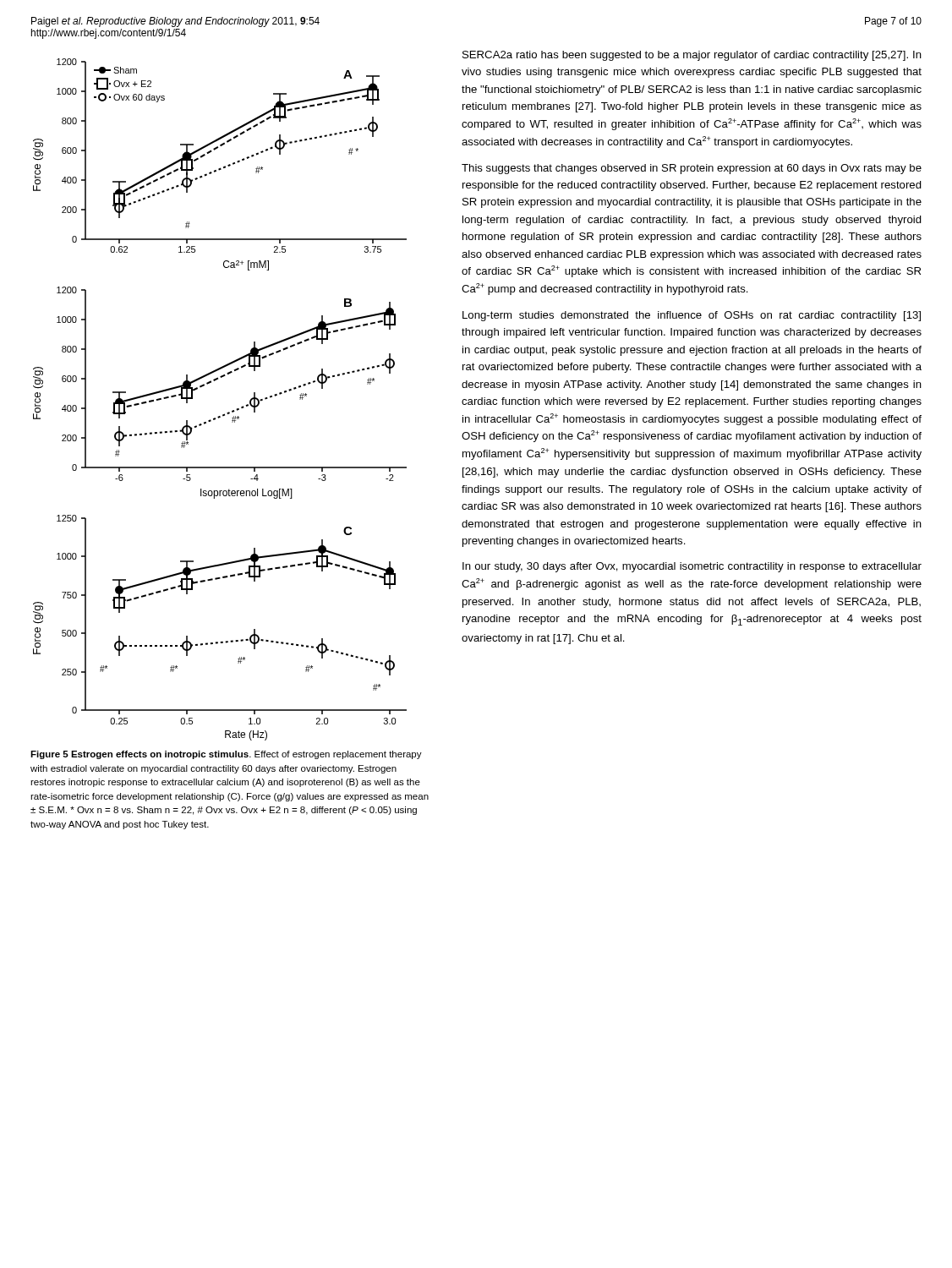Click the passage that begins "SERCA2a ratio has been"
This screenshot has width=952, height=1268.
click(692, 347)
